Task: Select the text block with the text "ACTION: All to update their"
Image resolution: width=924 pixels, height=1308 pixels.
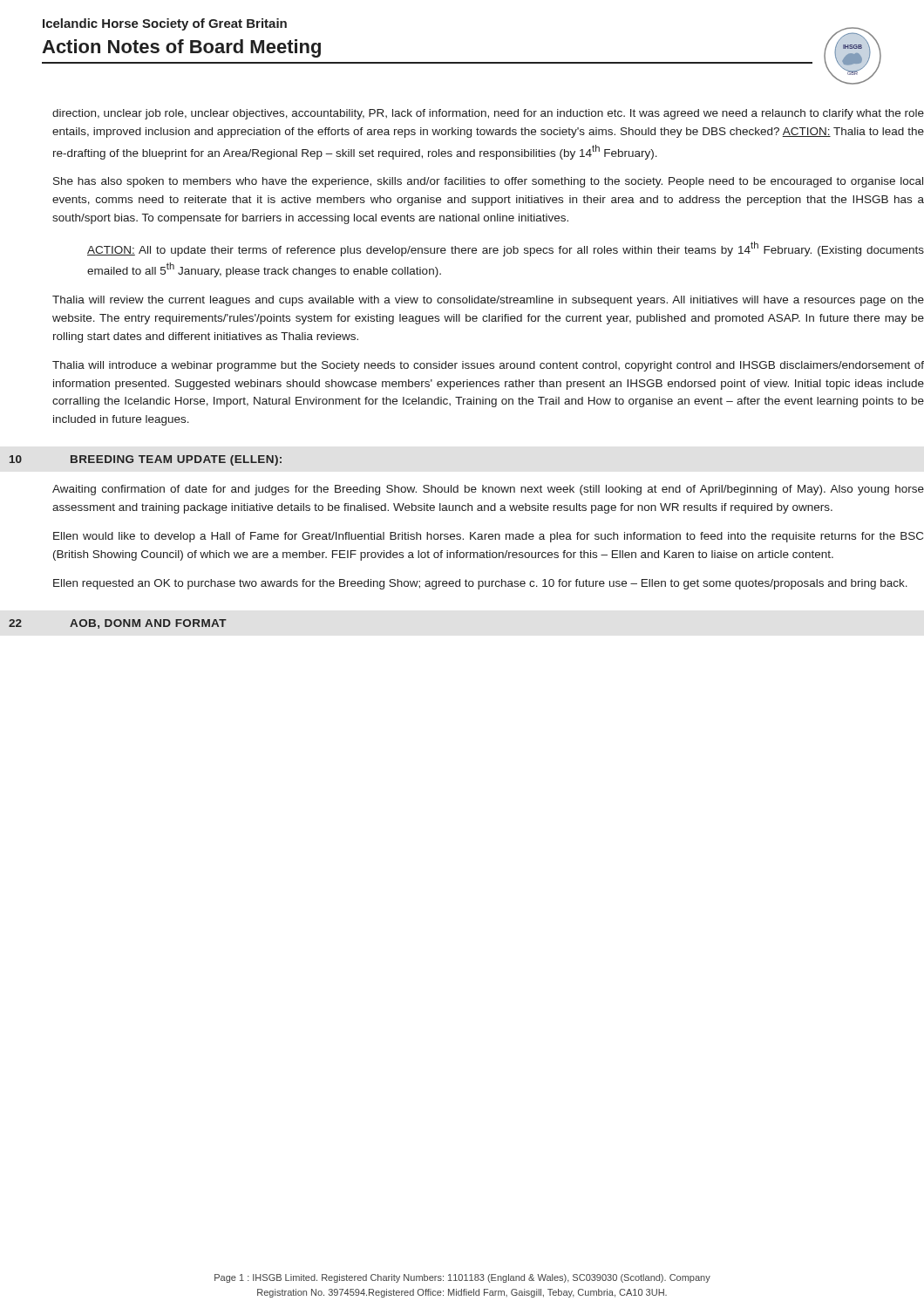Action: point(506,259)
